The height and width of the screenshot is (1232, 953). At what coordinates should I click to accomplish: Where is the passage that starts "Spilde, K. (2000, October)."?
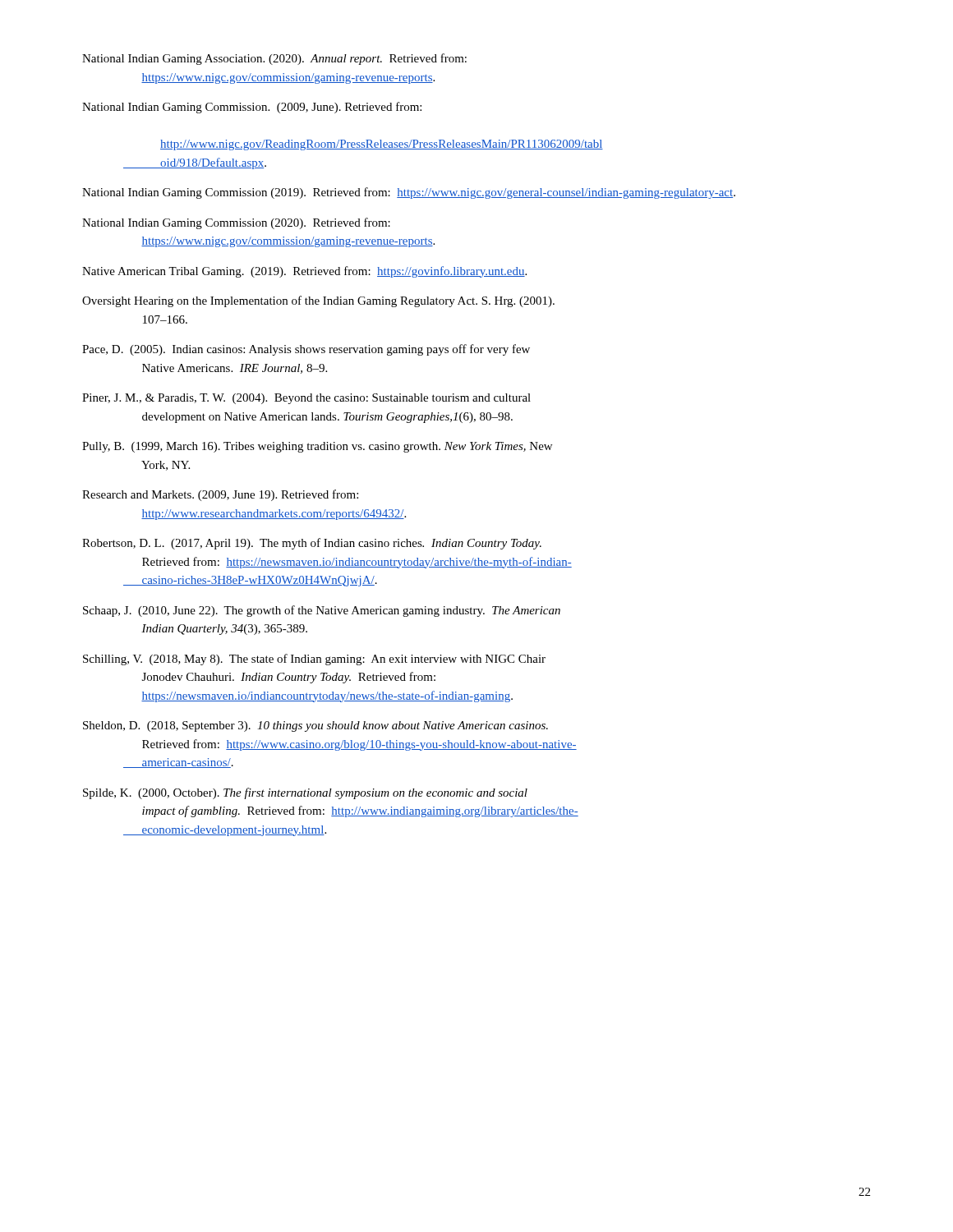[x=330, y=811]
